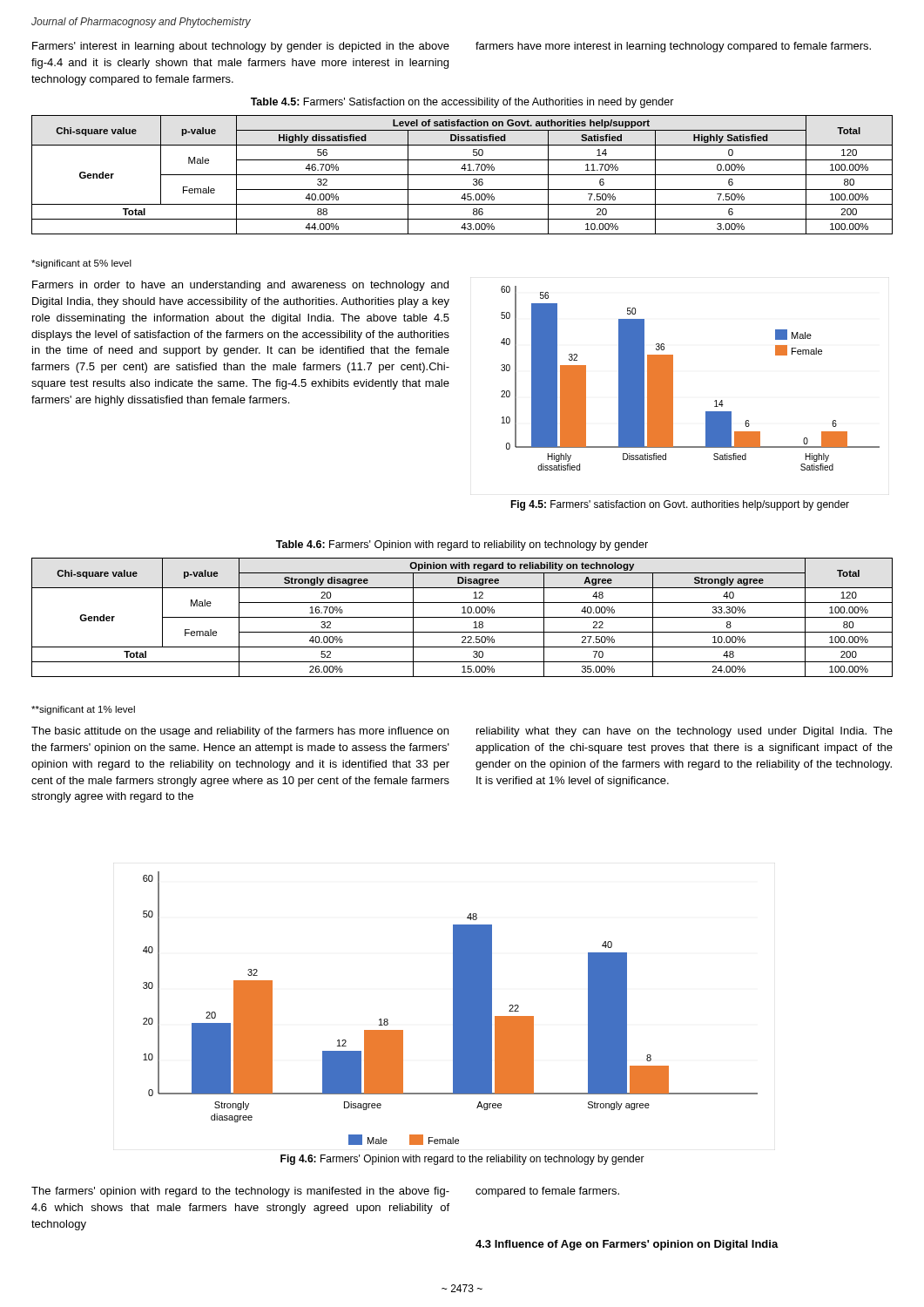Click on the footnote containing "significant at 1%"
Screen dimensions: 1307x924
coord(83,709)
